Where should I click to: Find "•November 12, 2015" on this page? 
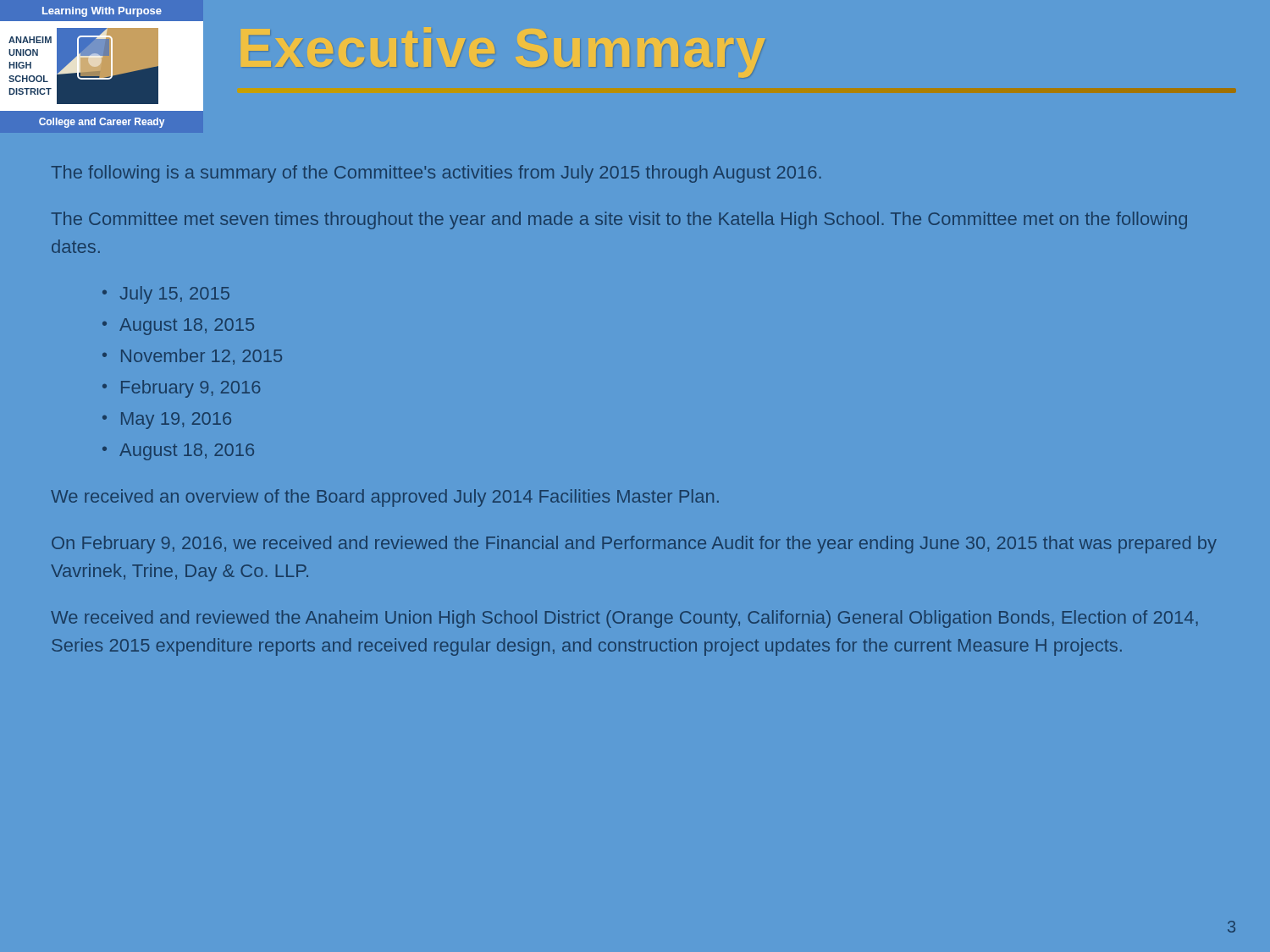click(192, 356)
